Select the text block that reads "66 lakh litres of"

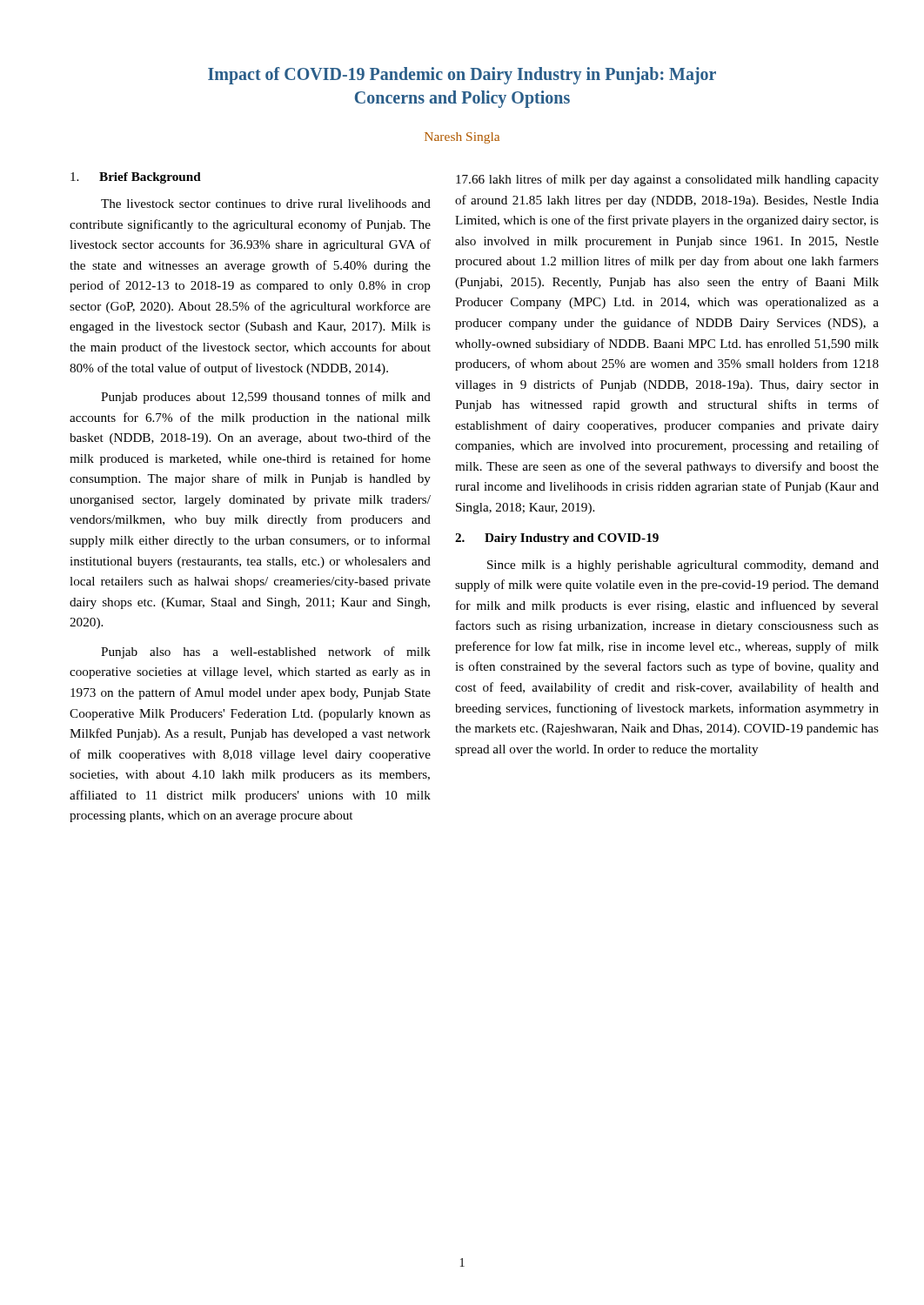pos(667,343)
